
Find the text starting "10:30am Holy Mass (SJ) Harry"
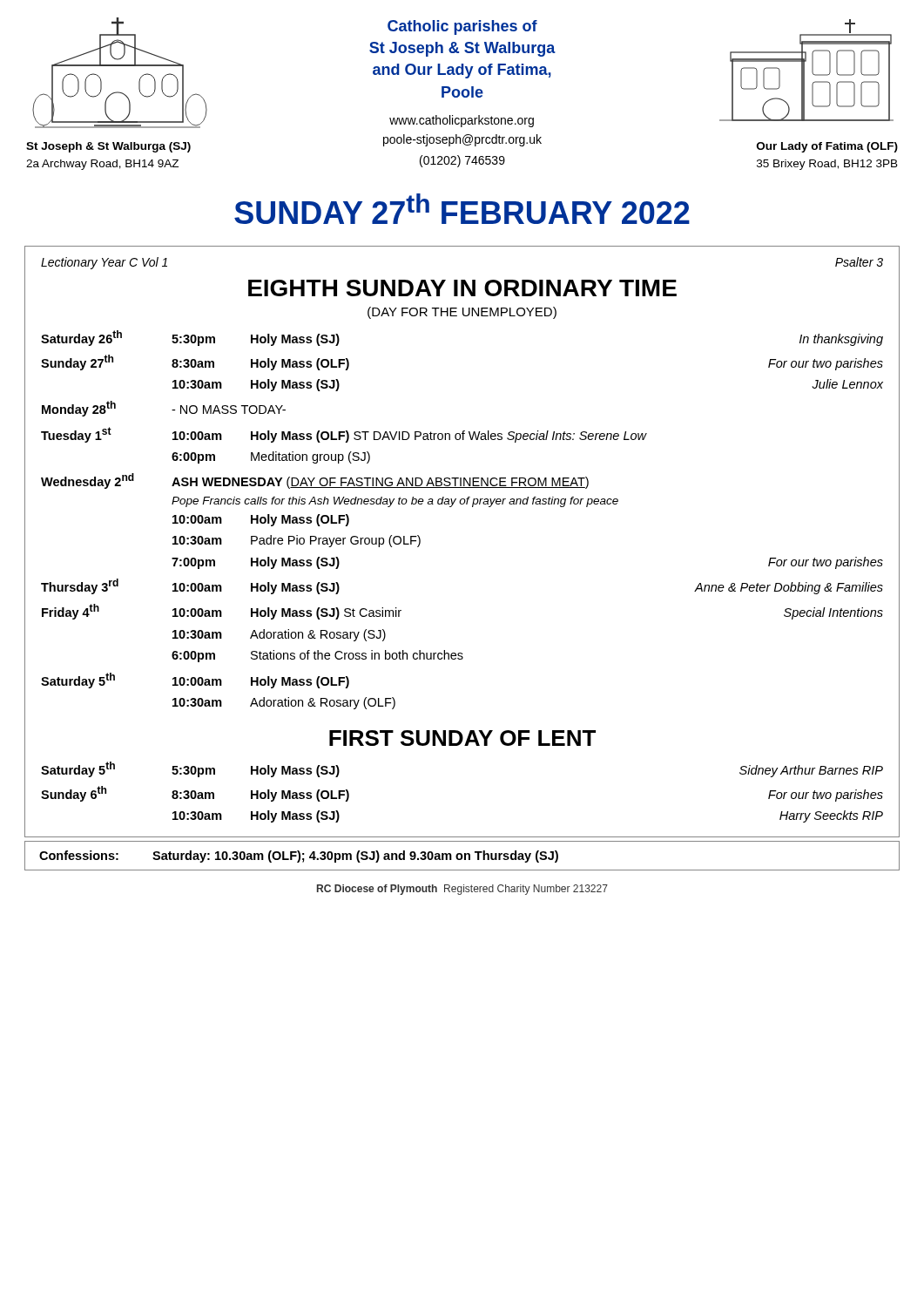pos(199,816)
